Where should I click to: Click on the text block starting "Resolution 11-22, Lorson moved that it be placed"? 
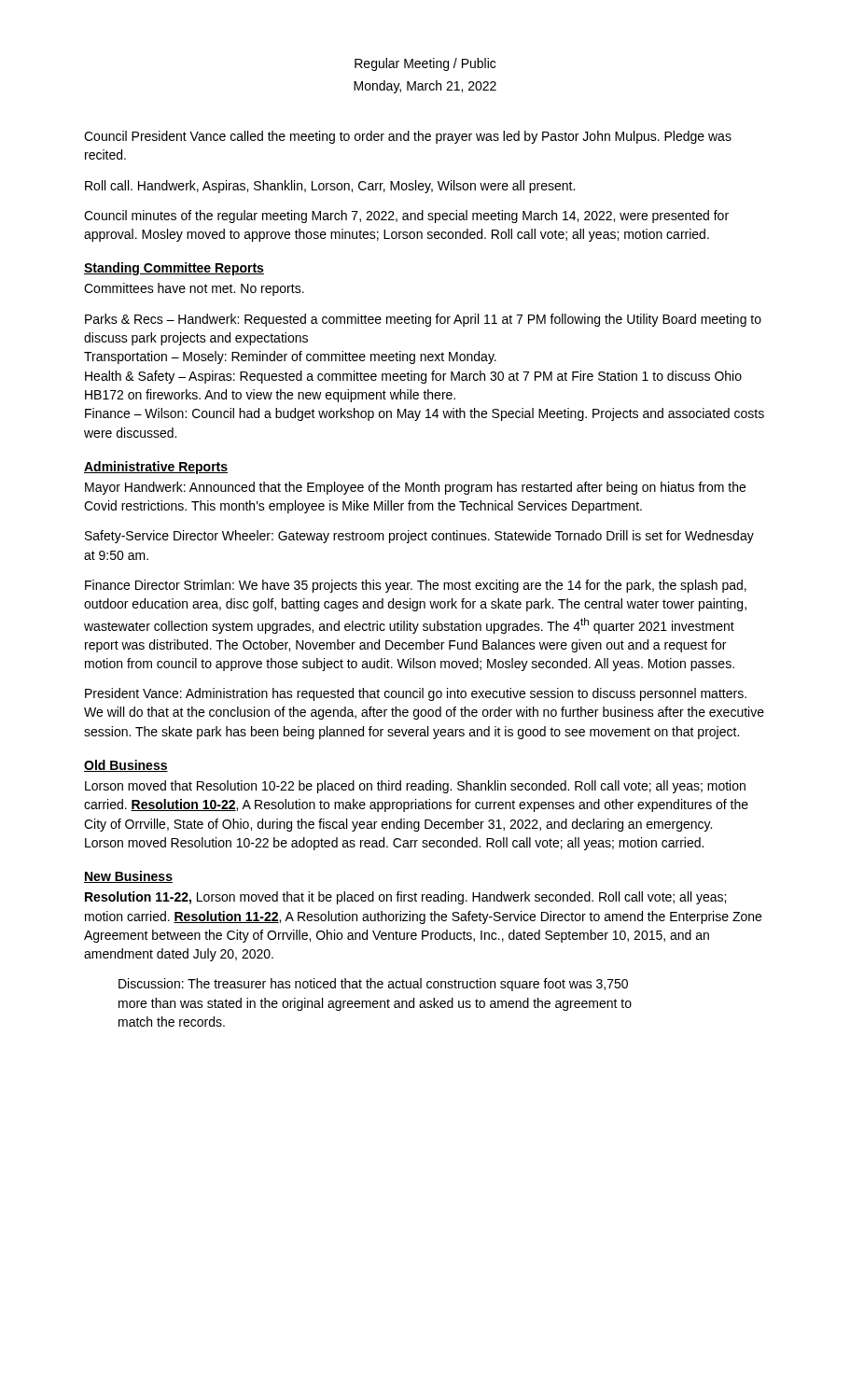pyautogui.click(x=425, y=926)
